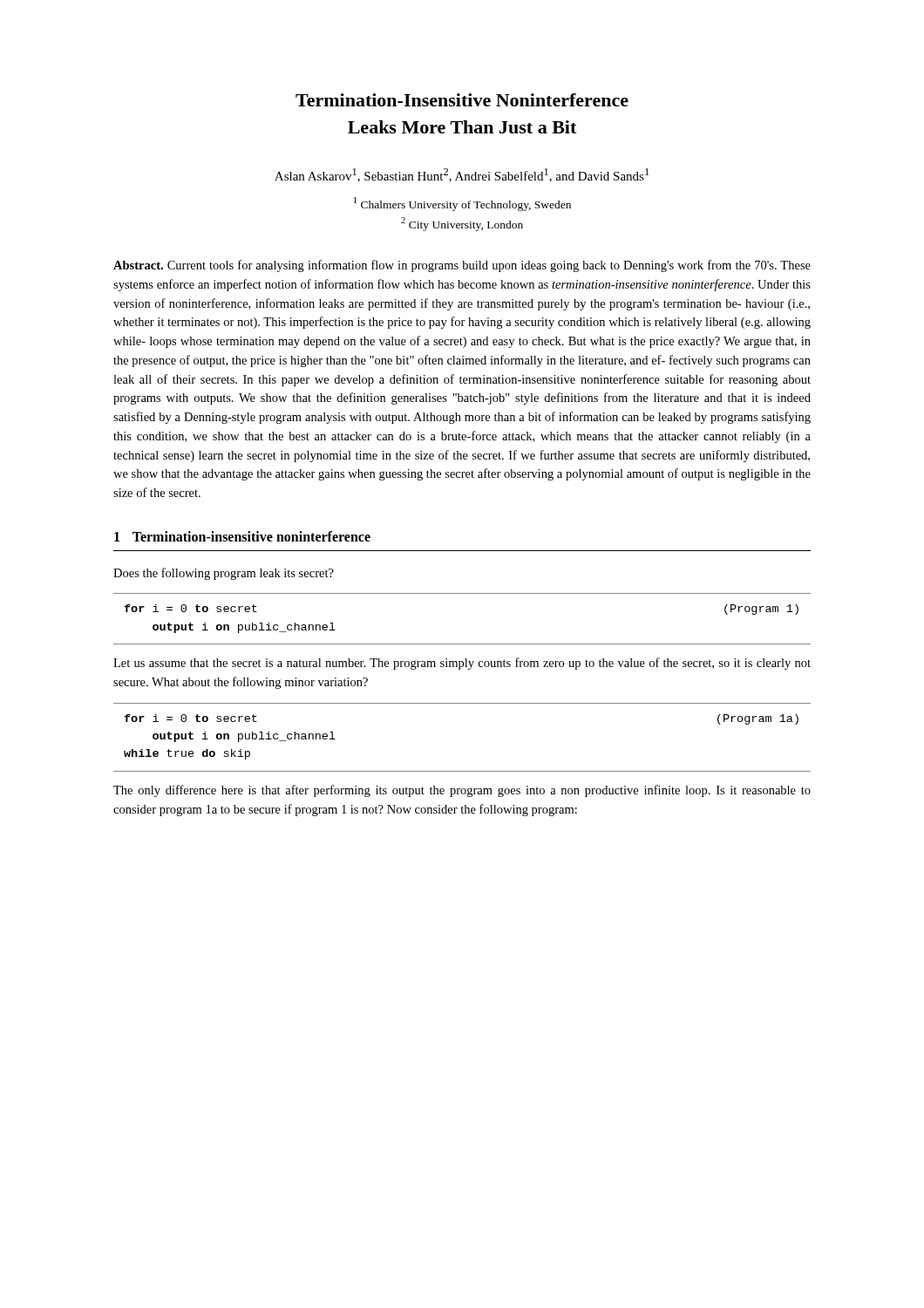Point to the block starting "Abstract. Current tools for analysing"
The image size is (924, 1308).
[462, 379]
